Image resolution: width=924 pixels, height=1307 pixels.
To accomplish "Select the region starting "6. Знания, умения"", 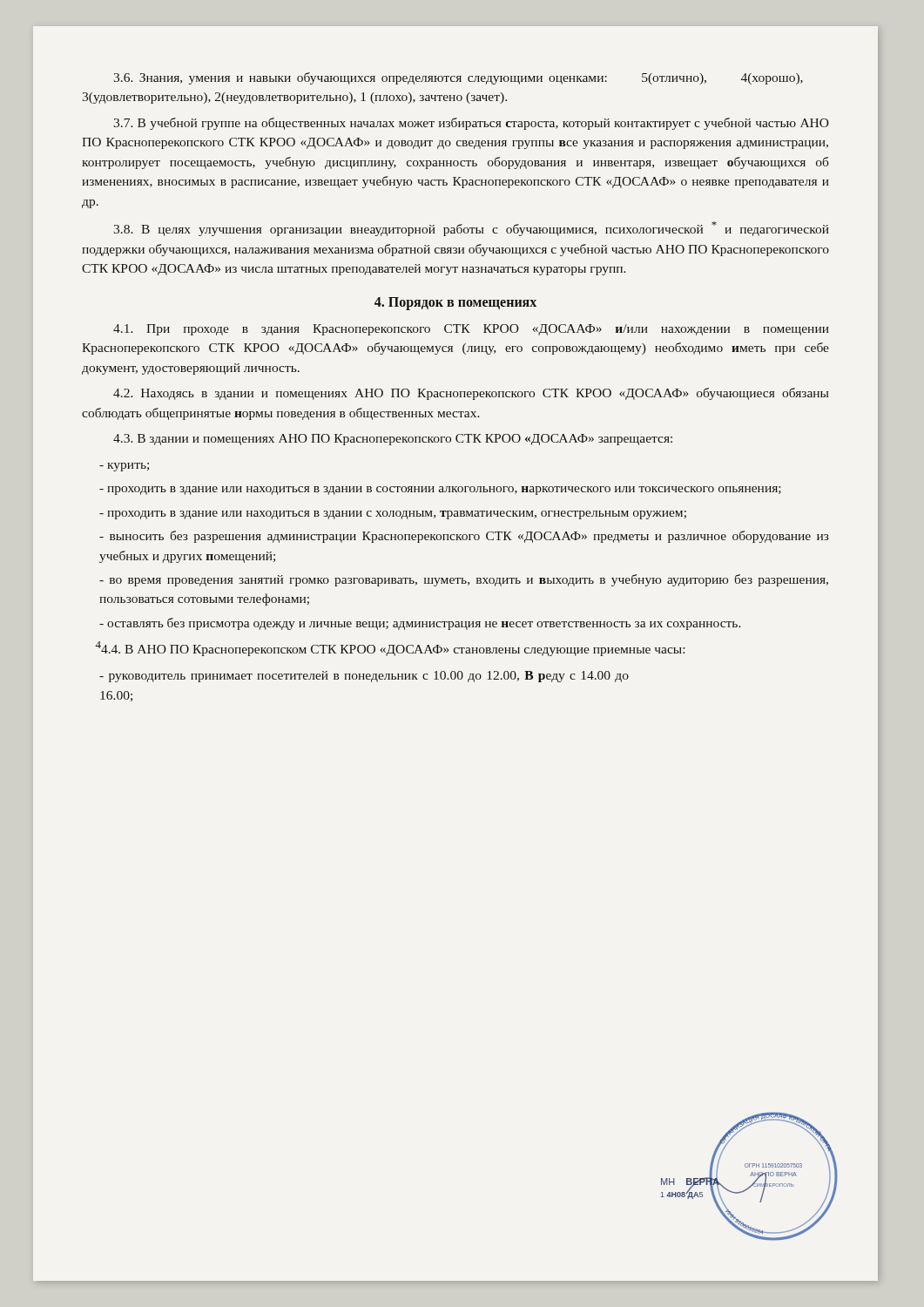I will pos(455,87).
